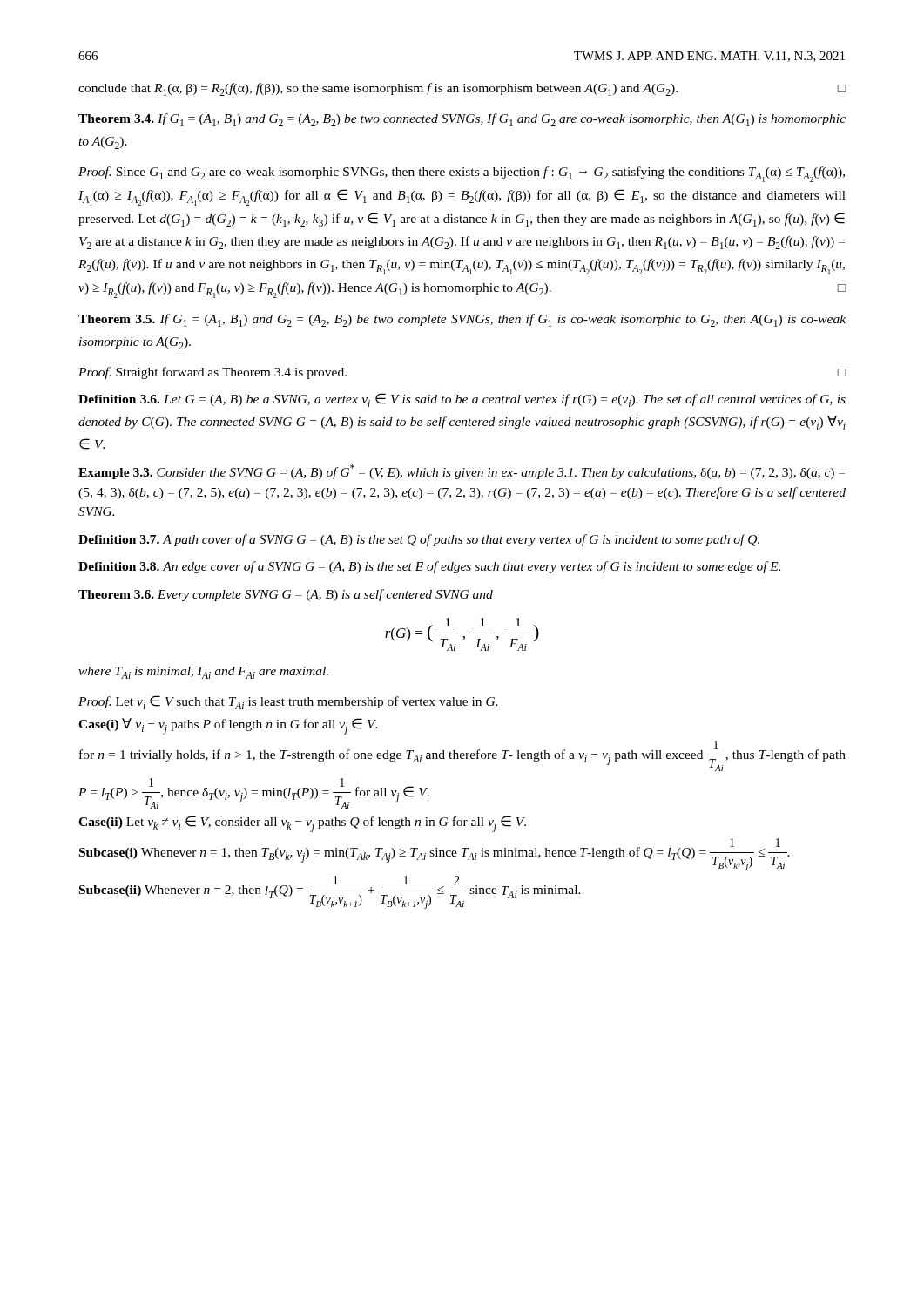Click the passage that begins "Definition 3.7. A path cover of a"
Viewport: 924px width, 1307px height.
click(x=419, y=539)
